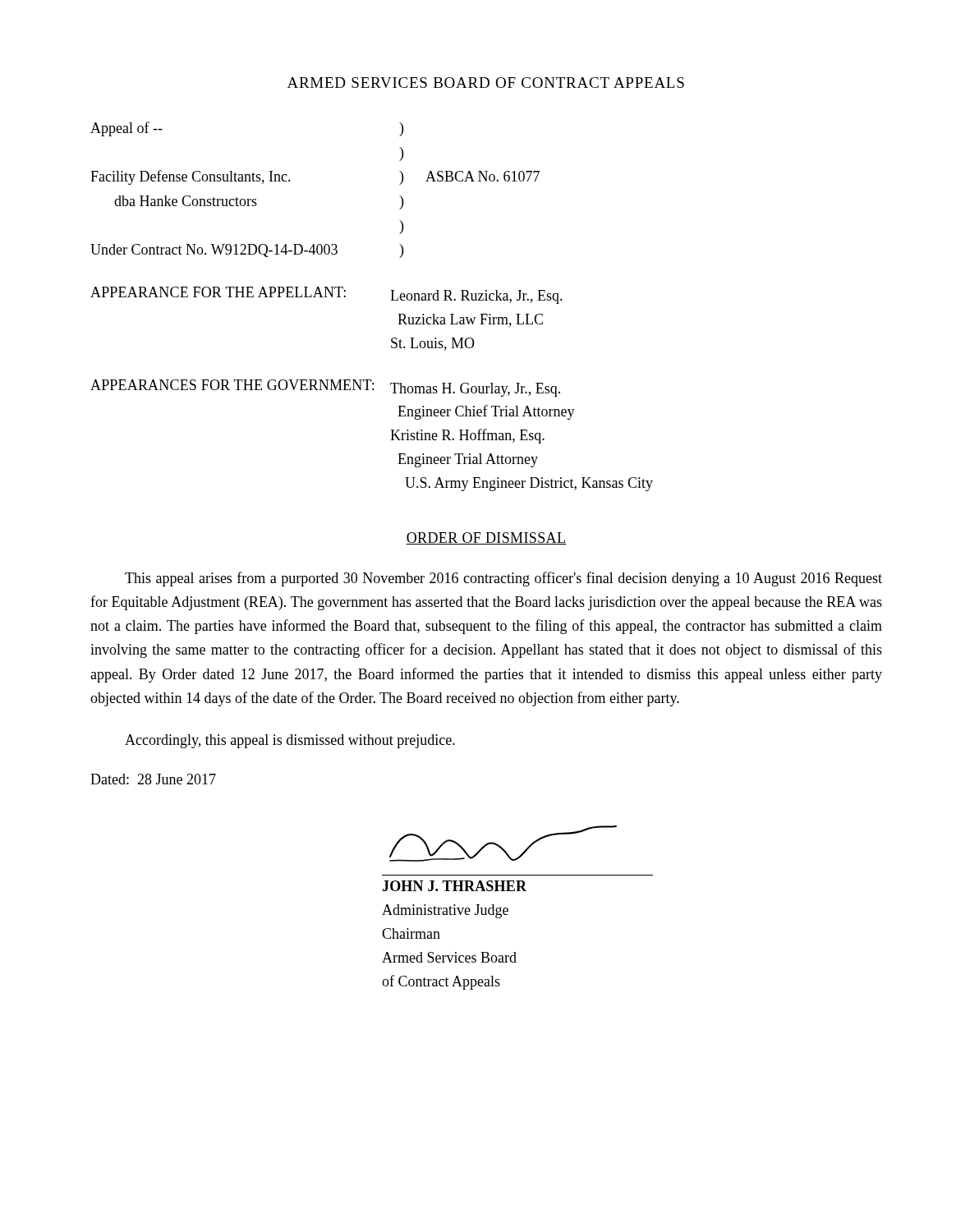Where is the passage that starts "APPEARANCE FOR THE APPELLANT: Leonard"?
The image size is (956, 1232).
[326, 295]
